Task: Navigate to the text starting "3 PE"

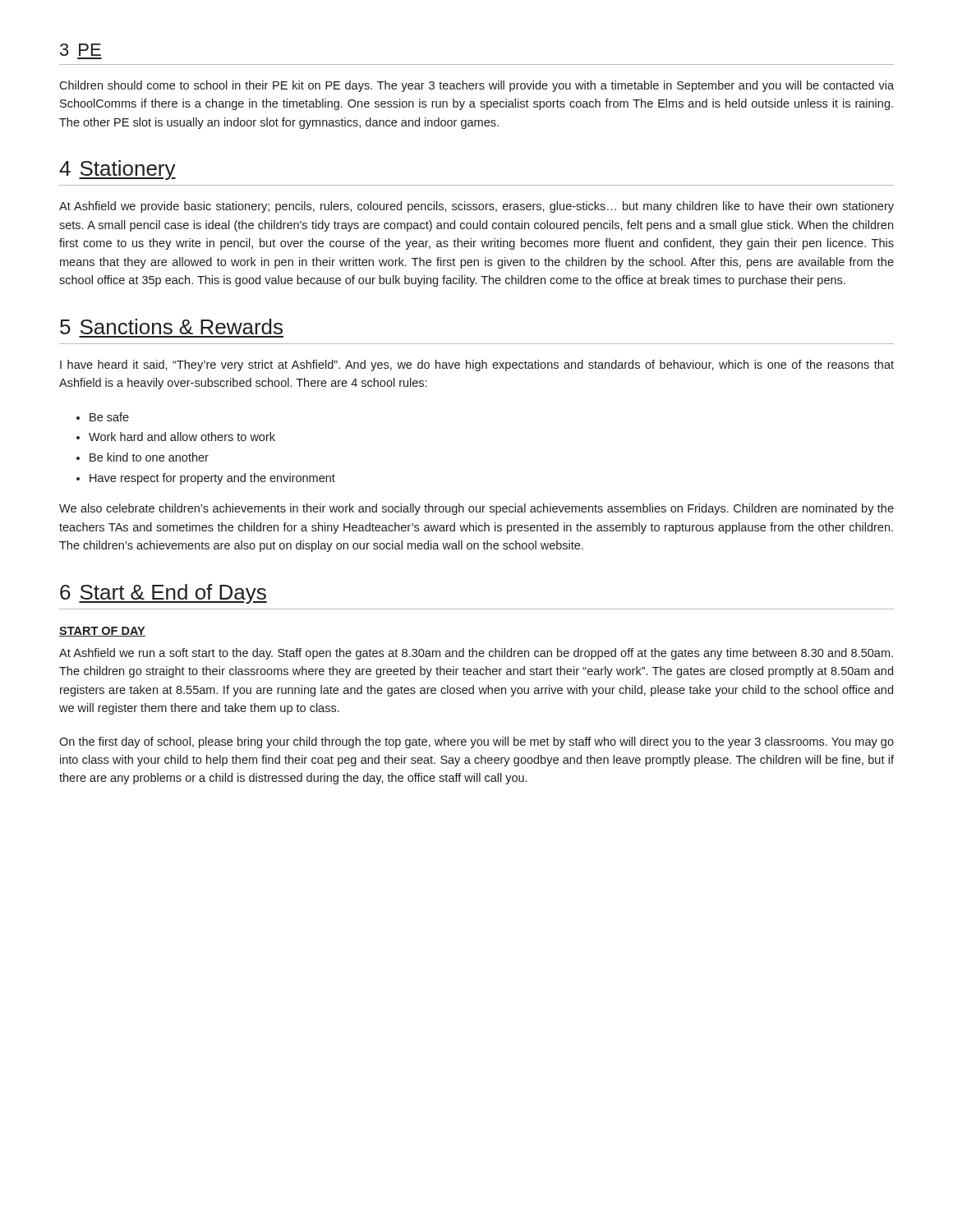Action: [x=81, y=50]
